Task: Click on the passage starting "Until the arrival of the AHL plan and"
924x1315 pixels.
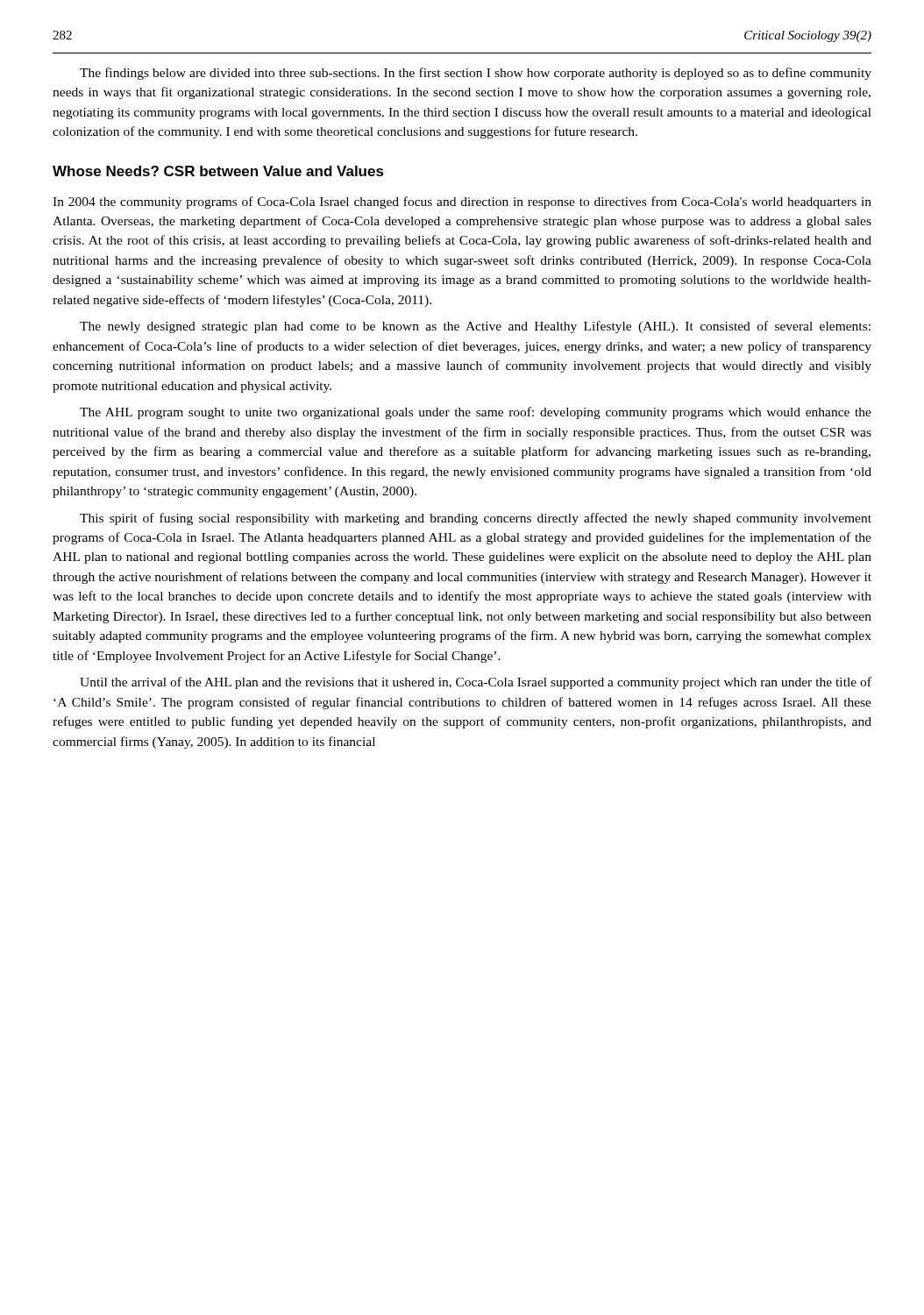Action: 462,712
